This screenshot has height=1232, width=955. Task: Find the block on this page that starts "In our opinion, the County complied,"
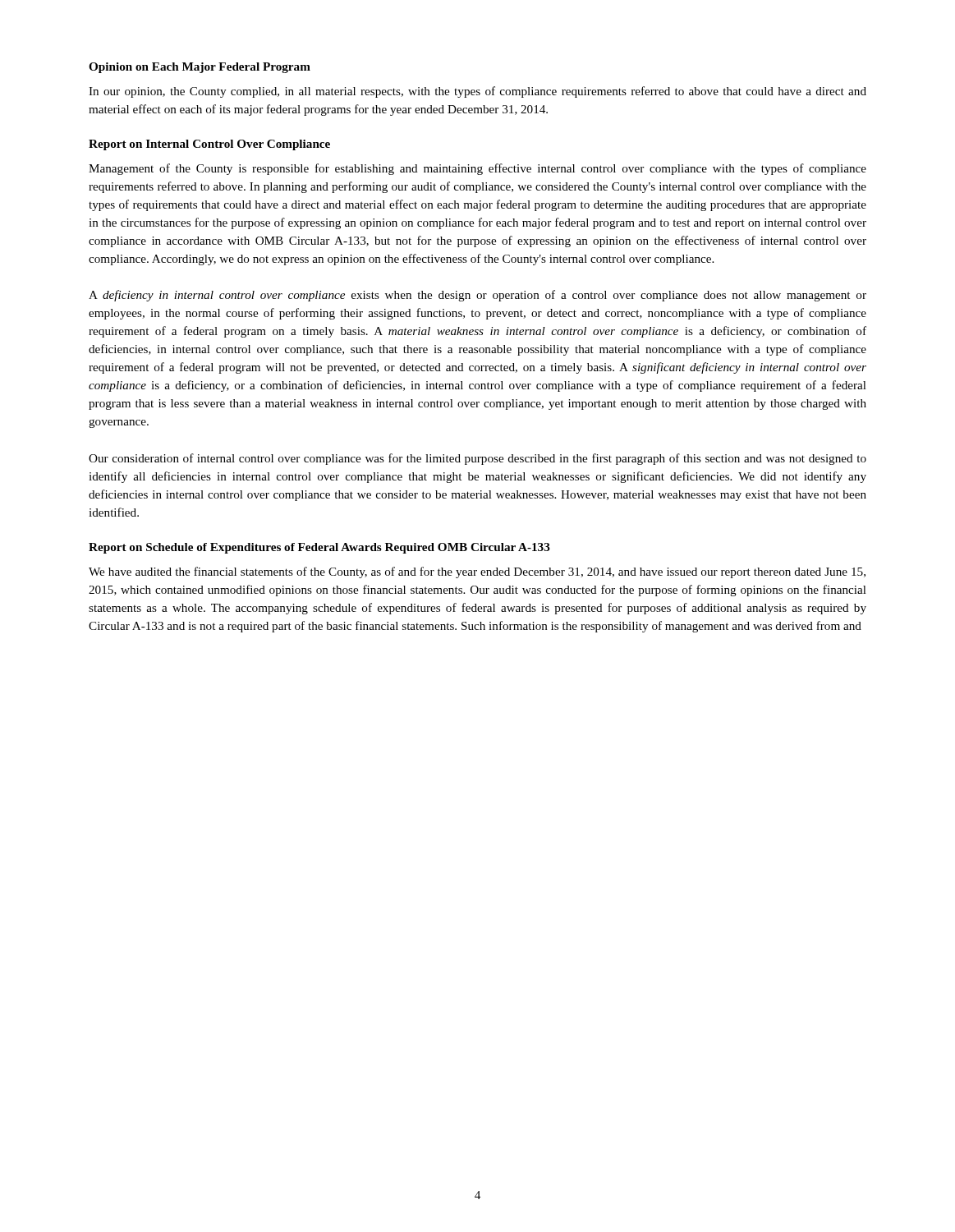click(478, 100)
